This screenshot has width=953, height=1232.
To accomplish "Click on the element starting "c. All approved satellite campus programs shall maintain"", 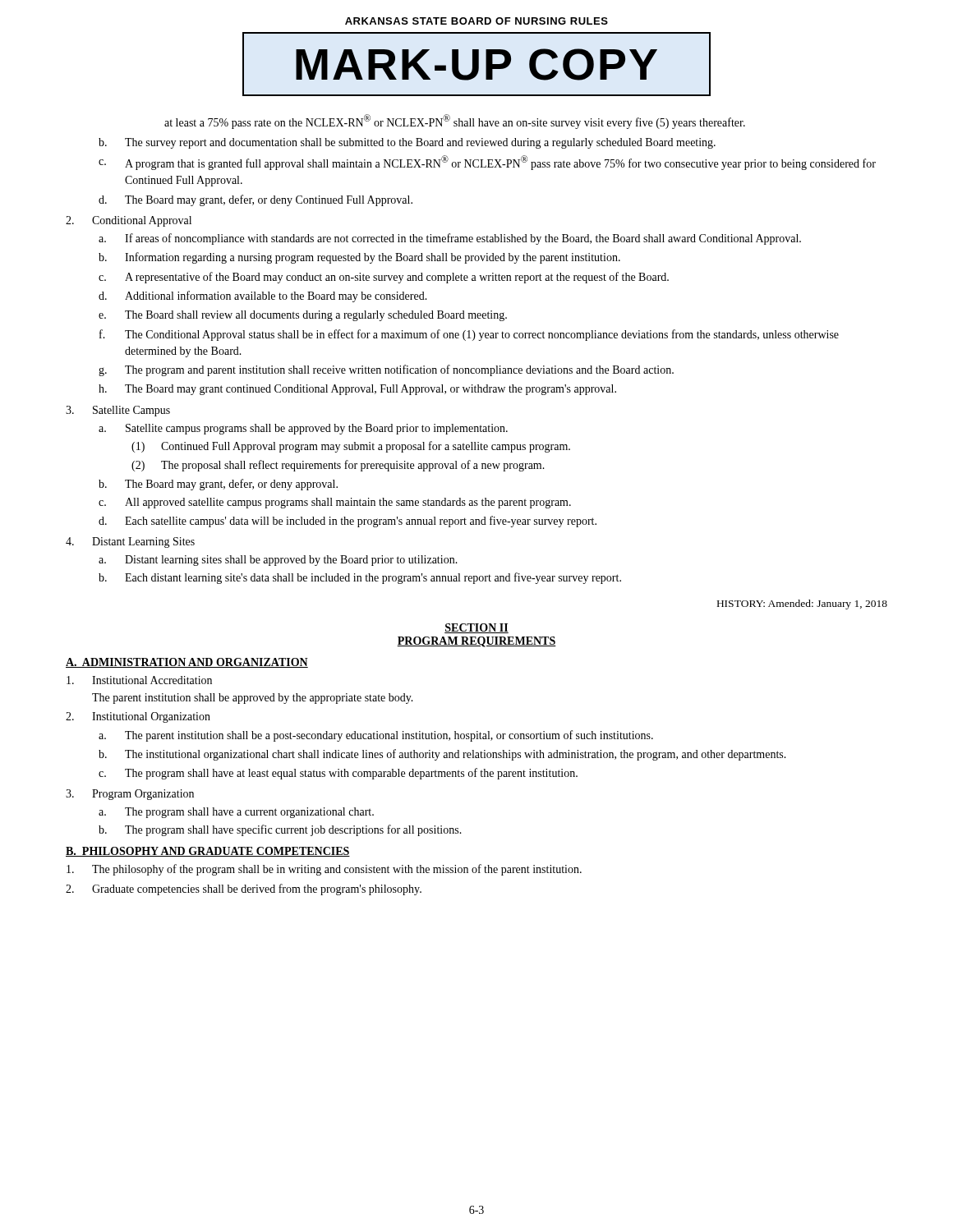I will tap(335, 503).
